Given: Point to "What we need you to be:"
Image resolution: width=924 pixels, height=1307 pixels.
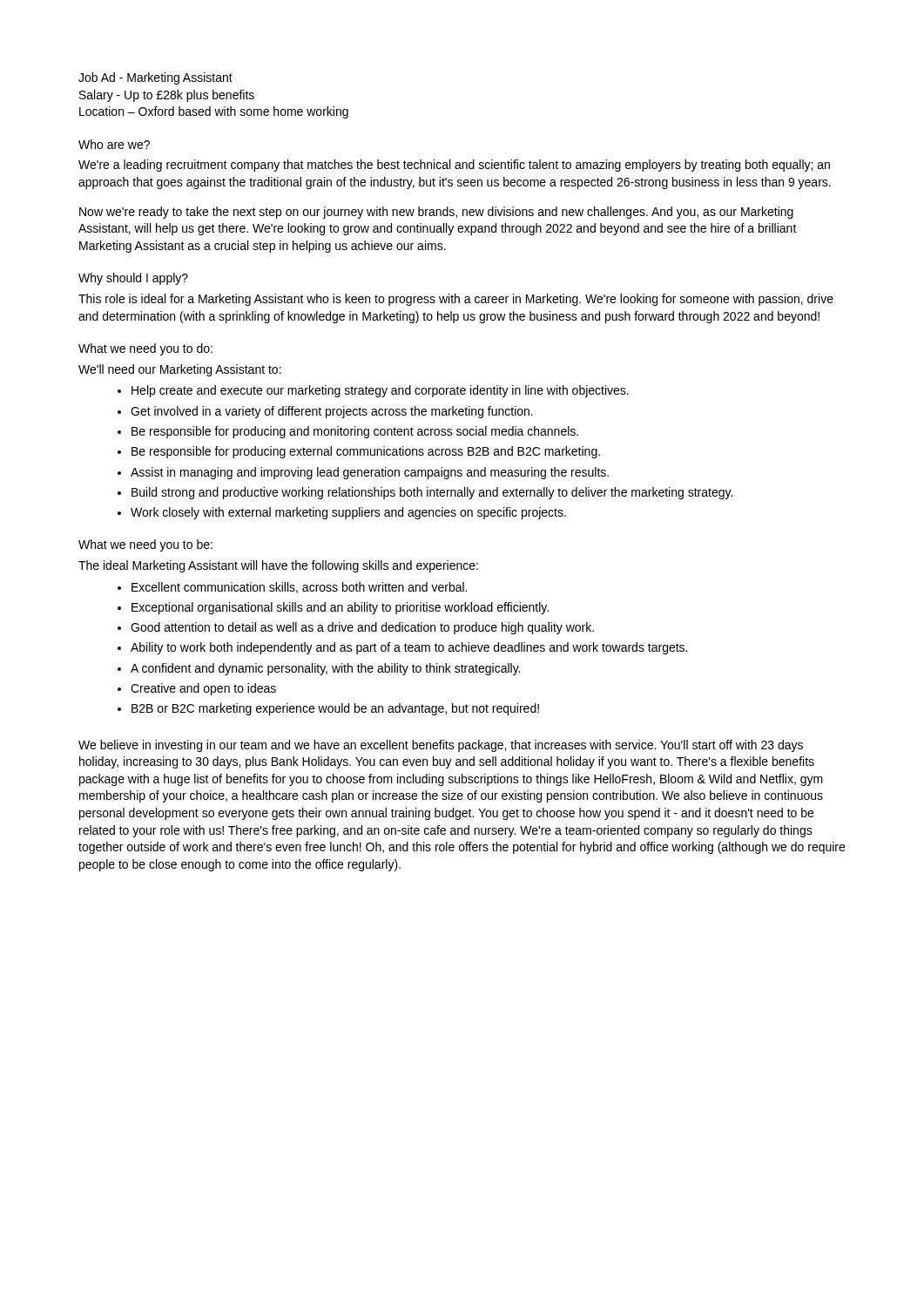Looking at the screenshot, I should (x=145, y=545).
